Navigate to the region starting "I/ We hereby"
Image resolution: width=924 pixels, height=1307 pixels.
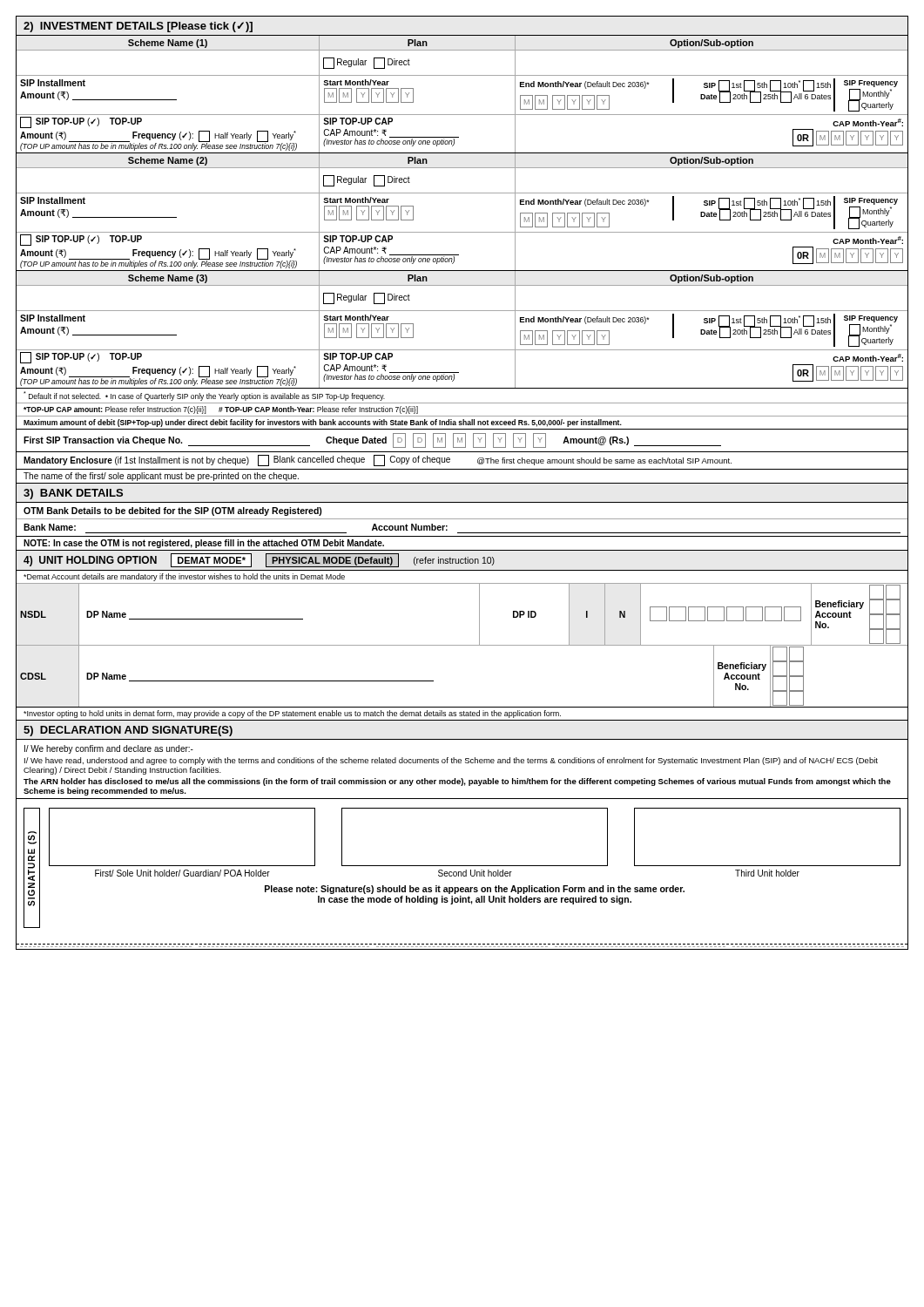click(462, 770)
